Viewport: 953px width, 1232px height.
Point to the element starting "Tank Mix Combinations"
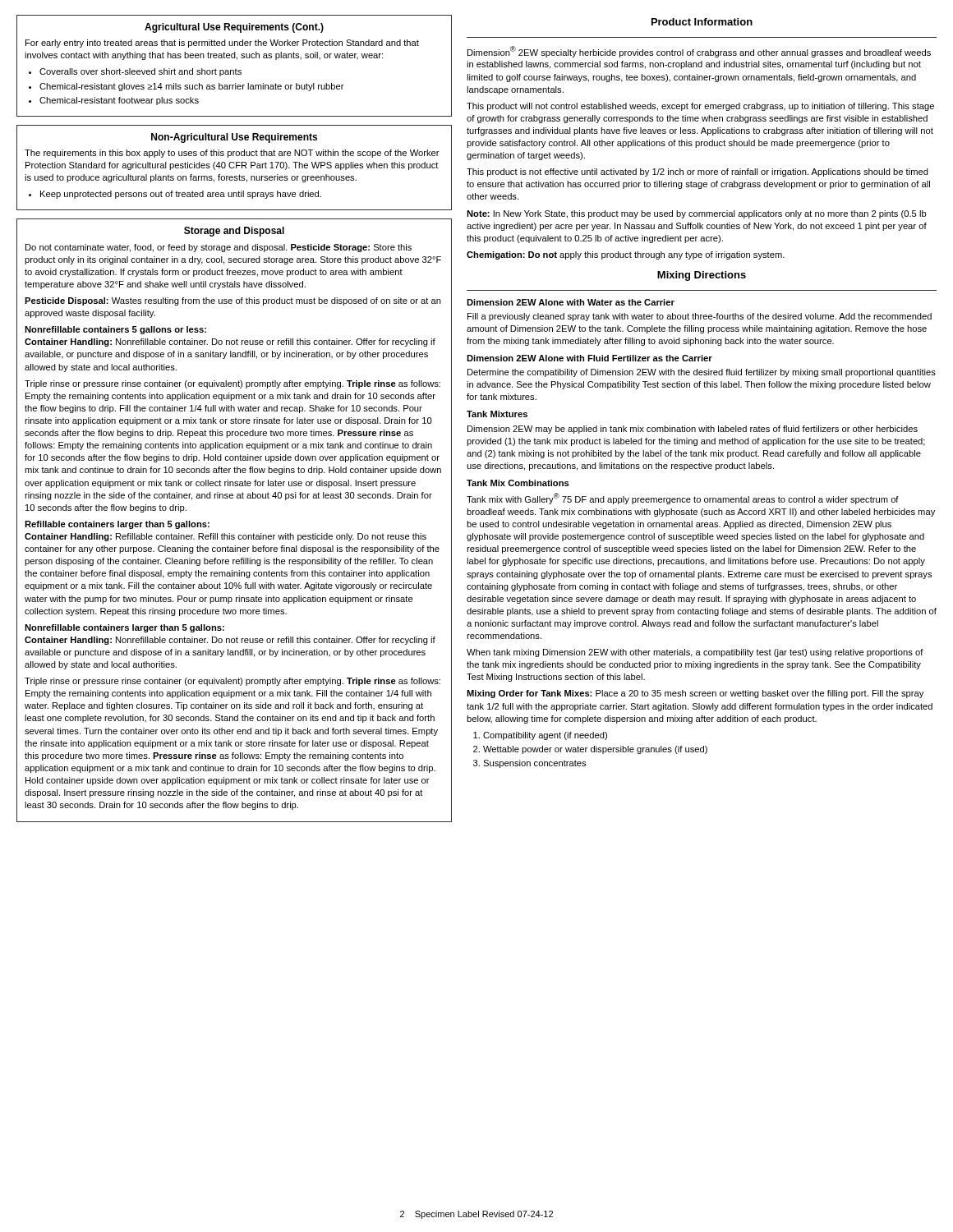pyautogui.click(x=518, y=483)
